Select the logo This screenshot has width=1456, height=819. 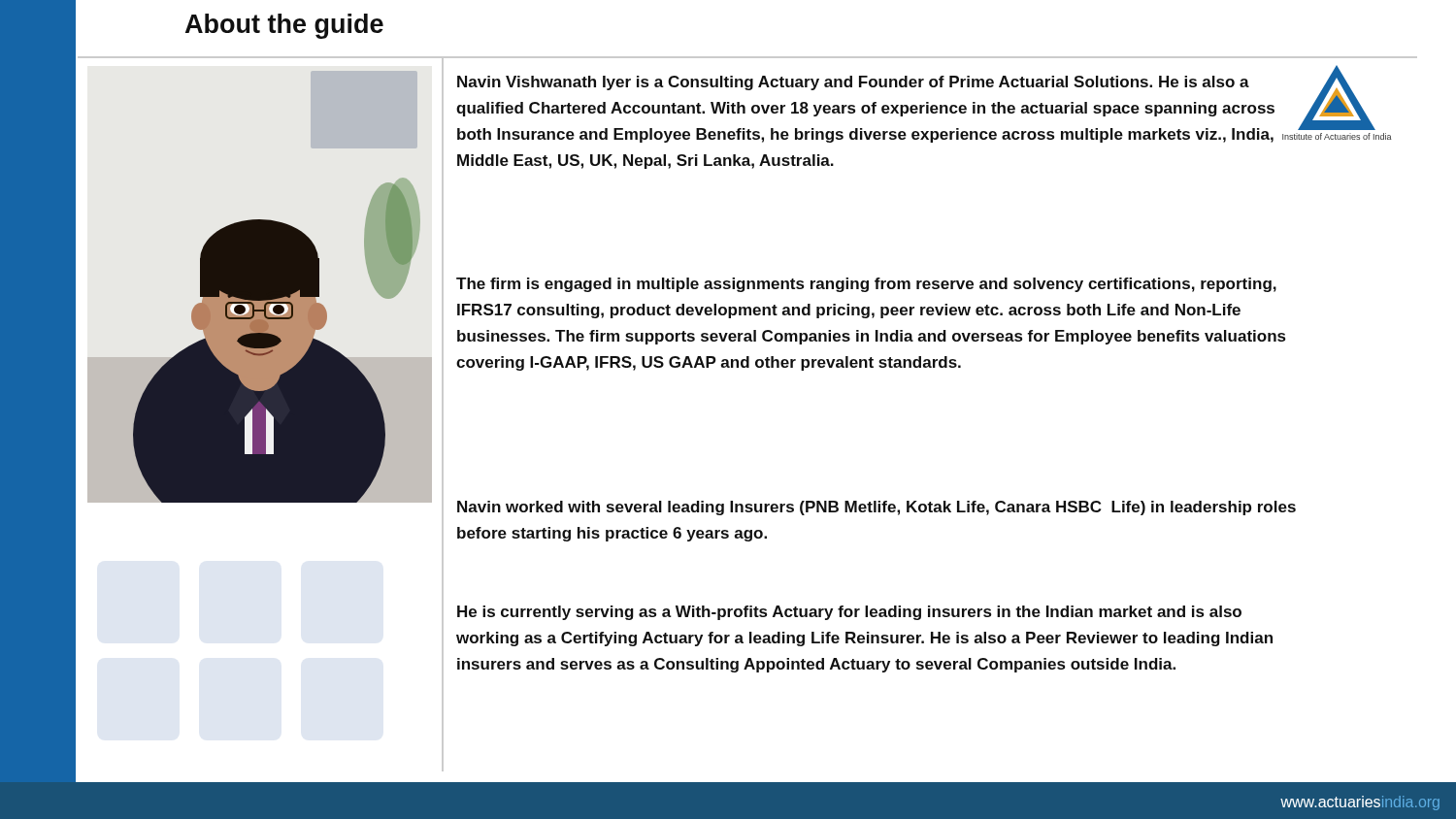[1337, 106]
